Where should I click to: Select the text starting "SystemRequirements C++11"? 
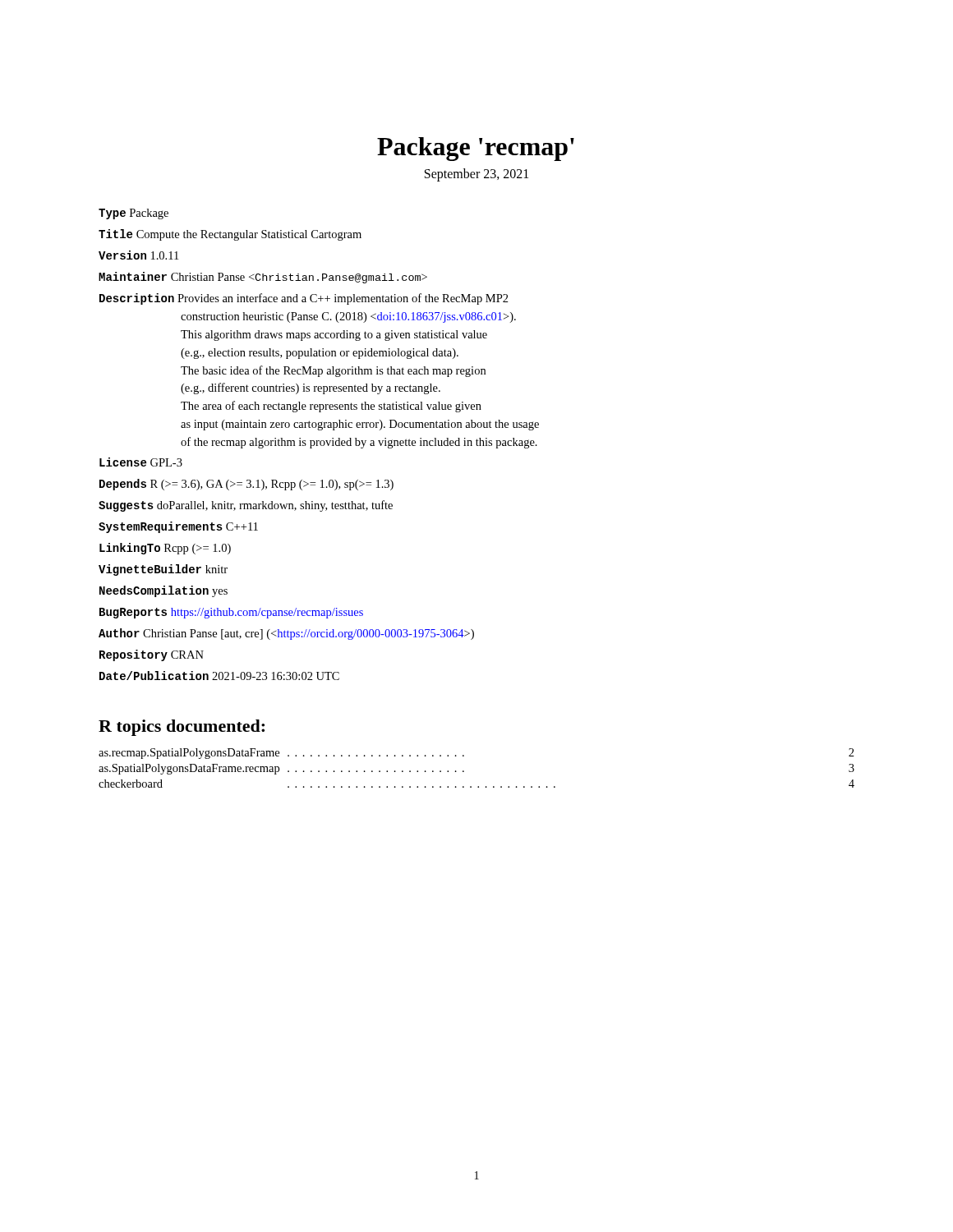[179, 527]
